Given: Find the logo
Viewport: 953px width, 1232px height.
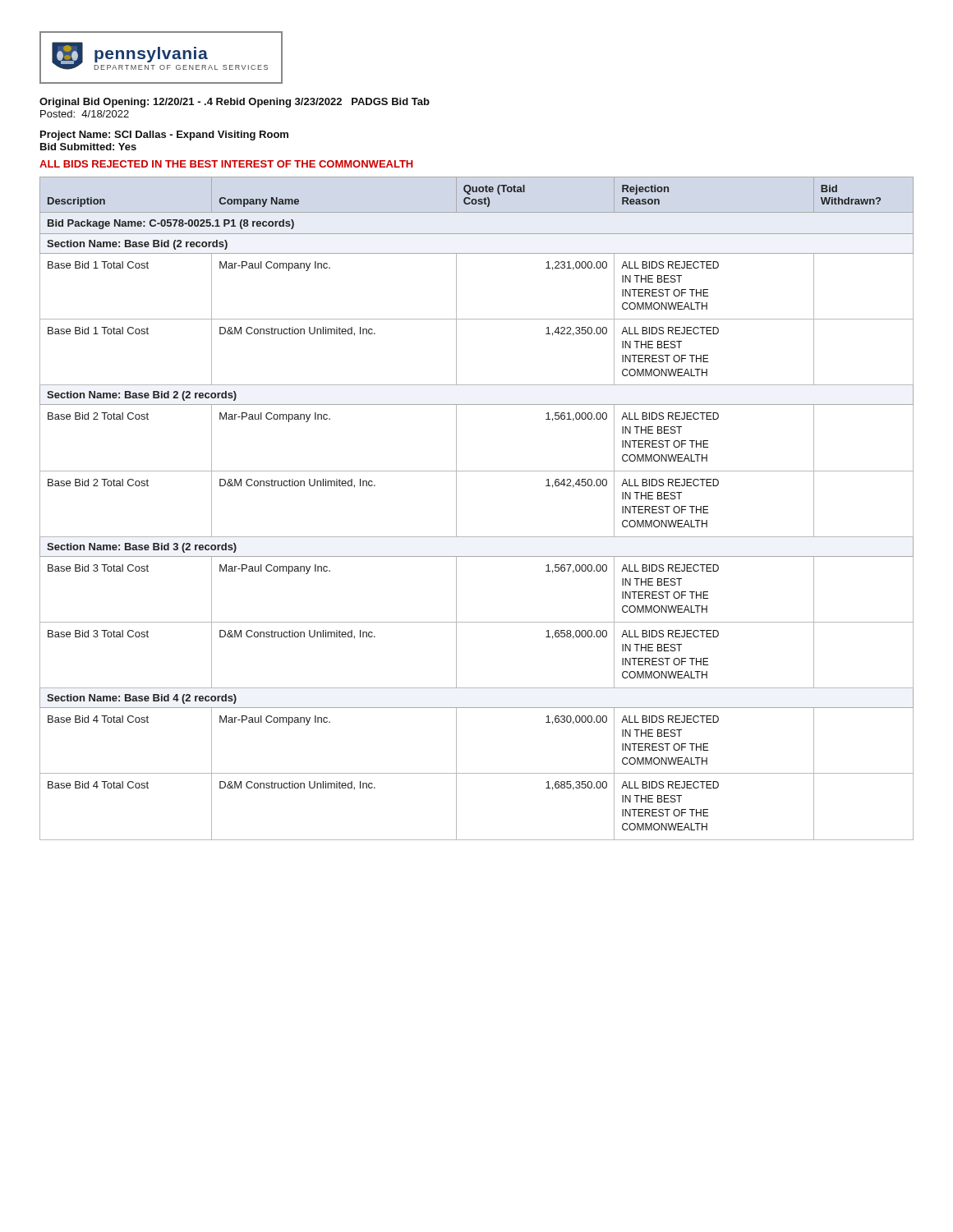Looking at the screenshot, I should tap(476, 57).
